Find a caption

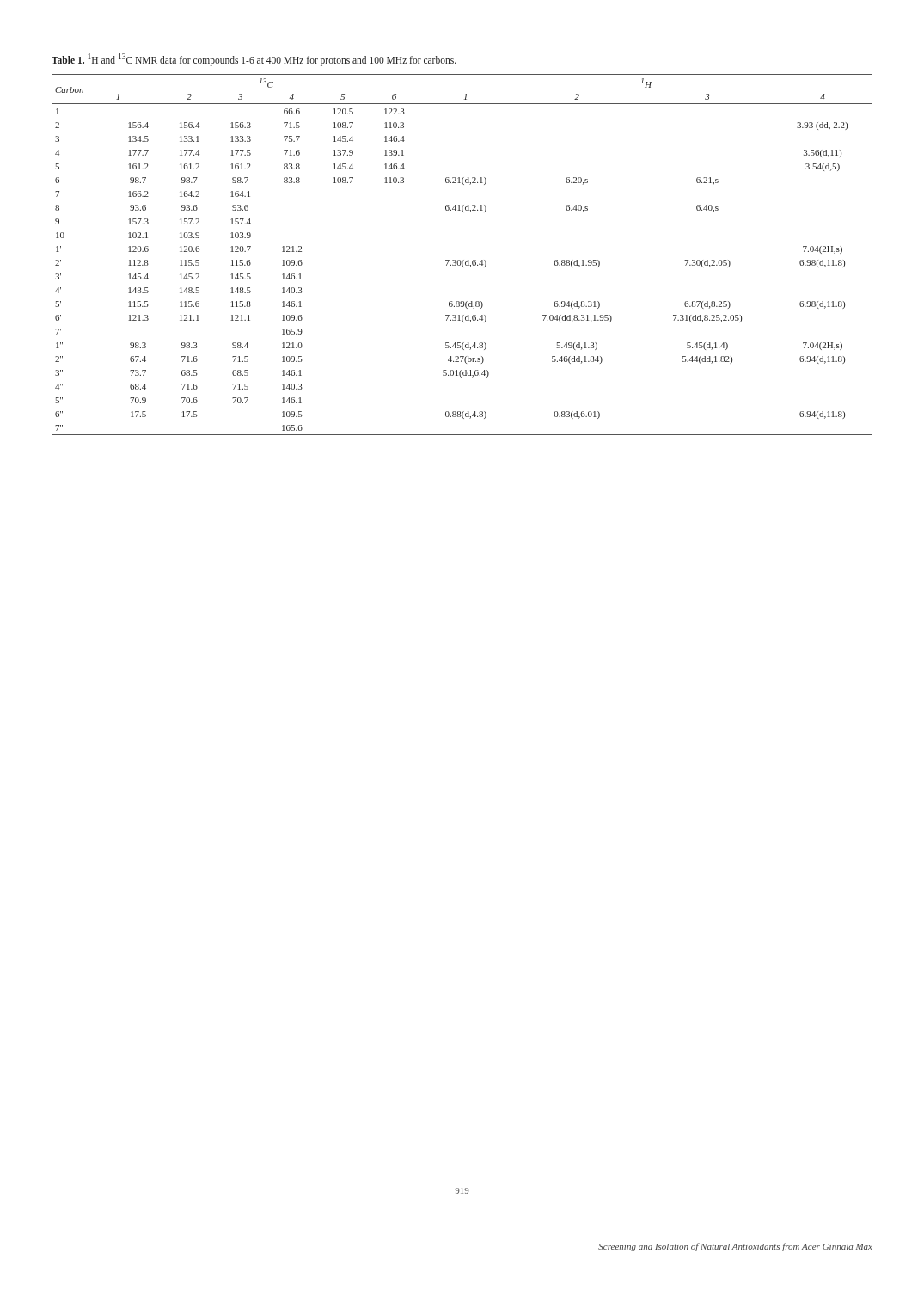click(x=254, y=58)
